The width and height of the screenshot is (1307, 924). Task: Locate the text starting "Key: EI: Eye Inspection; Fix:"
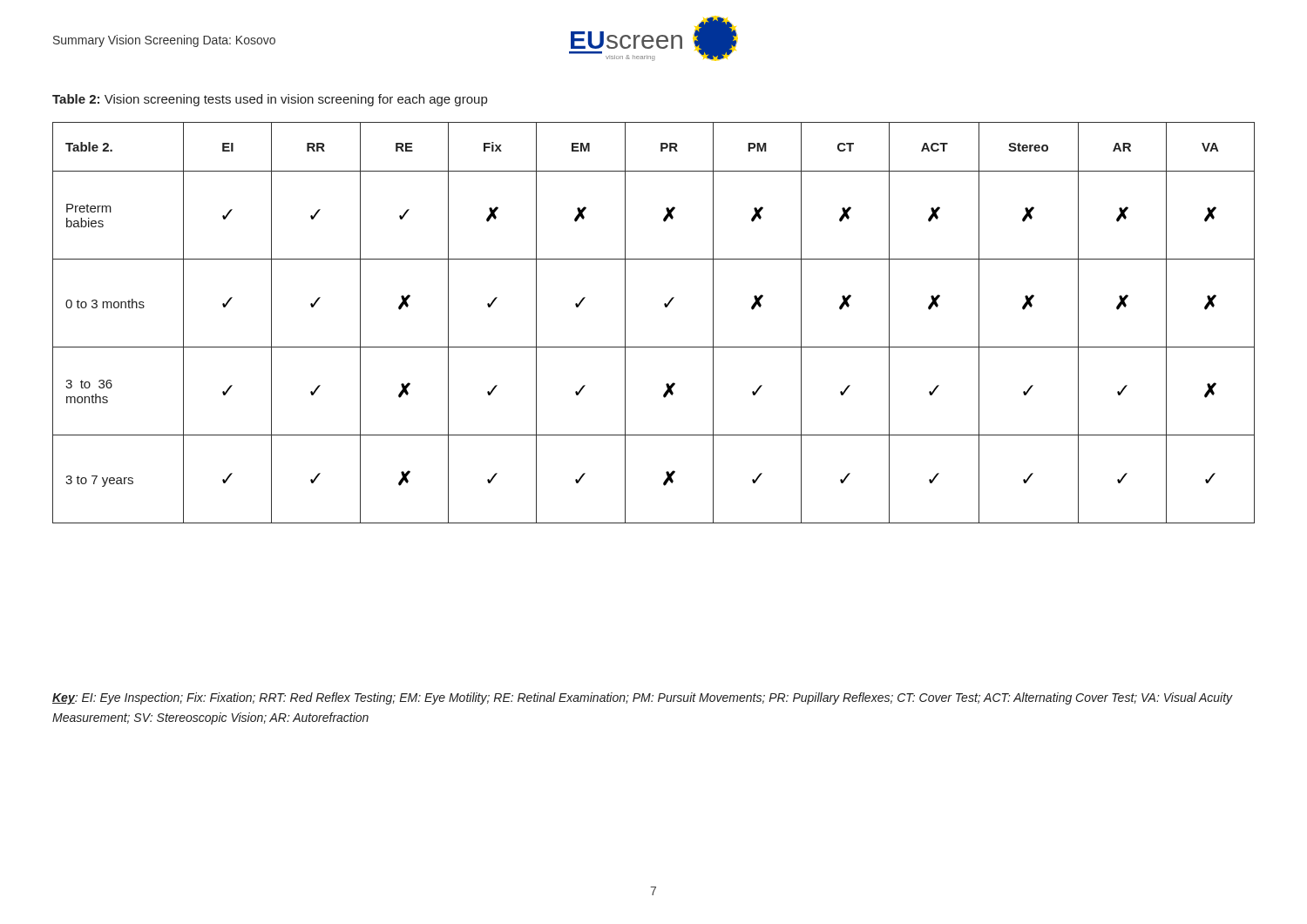pos(642,708)
